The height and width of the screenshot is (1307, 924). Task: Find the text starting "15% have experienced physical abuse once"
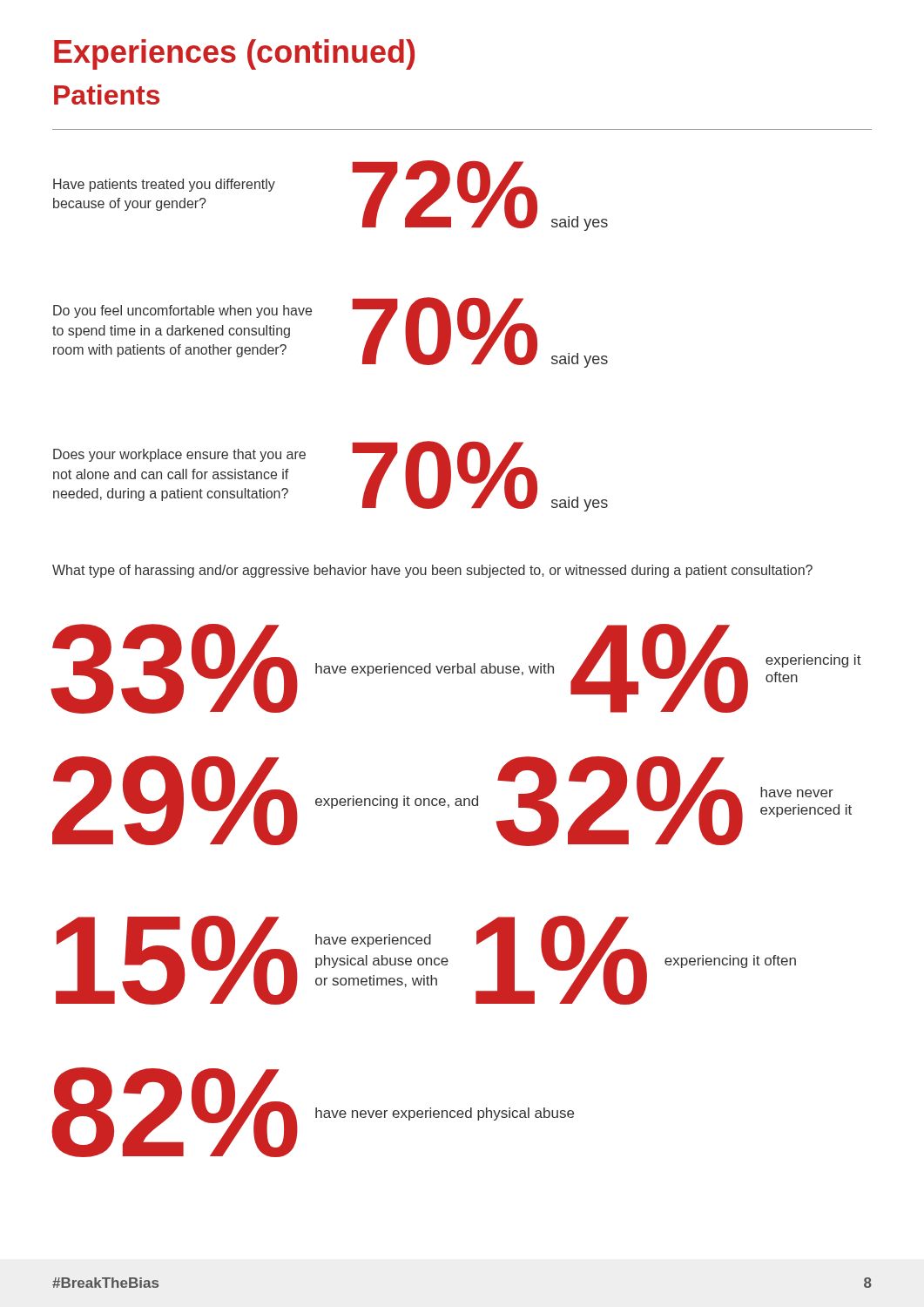pyautogui.click(x=422, y=961)
